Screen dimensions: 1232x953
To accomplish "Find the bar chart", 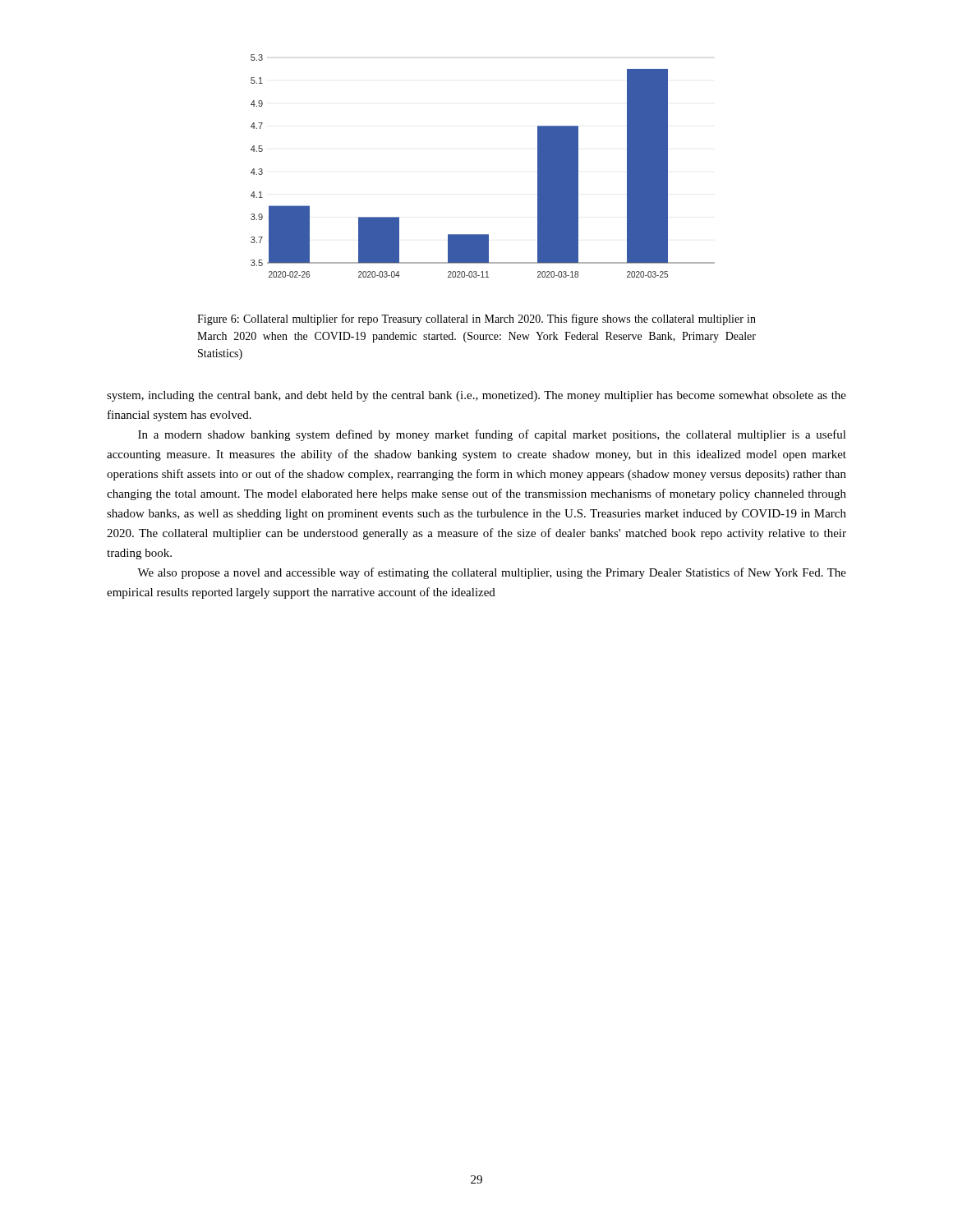I will coord(476,172).
